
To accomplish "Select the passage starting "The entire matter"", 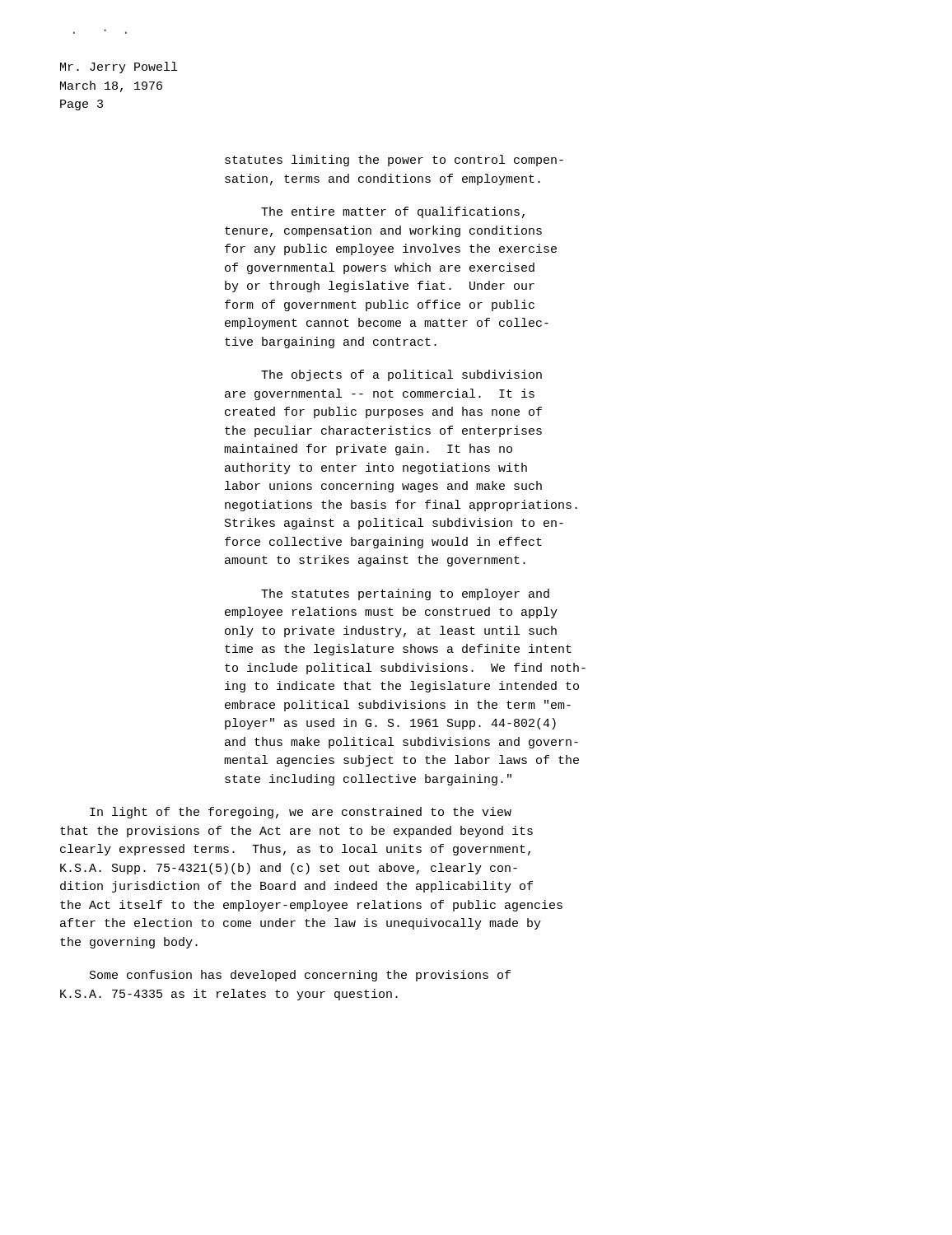I will [x=391, y=278].
